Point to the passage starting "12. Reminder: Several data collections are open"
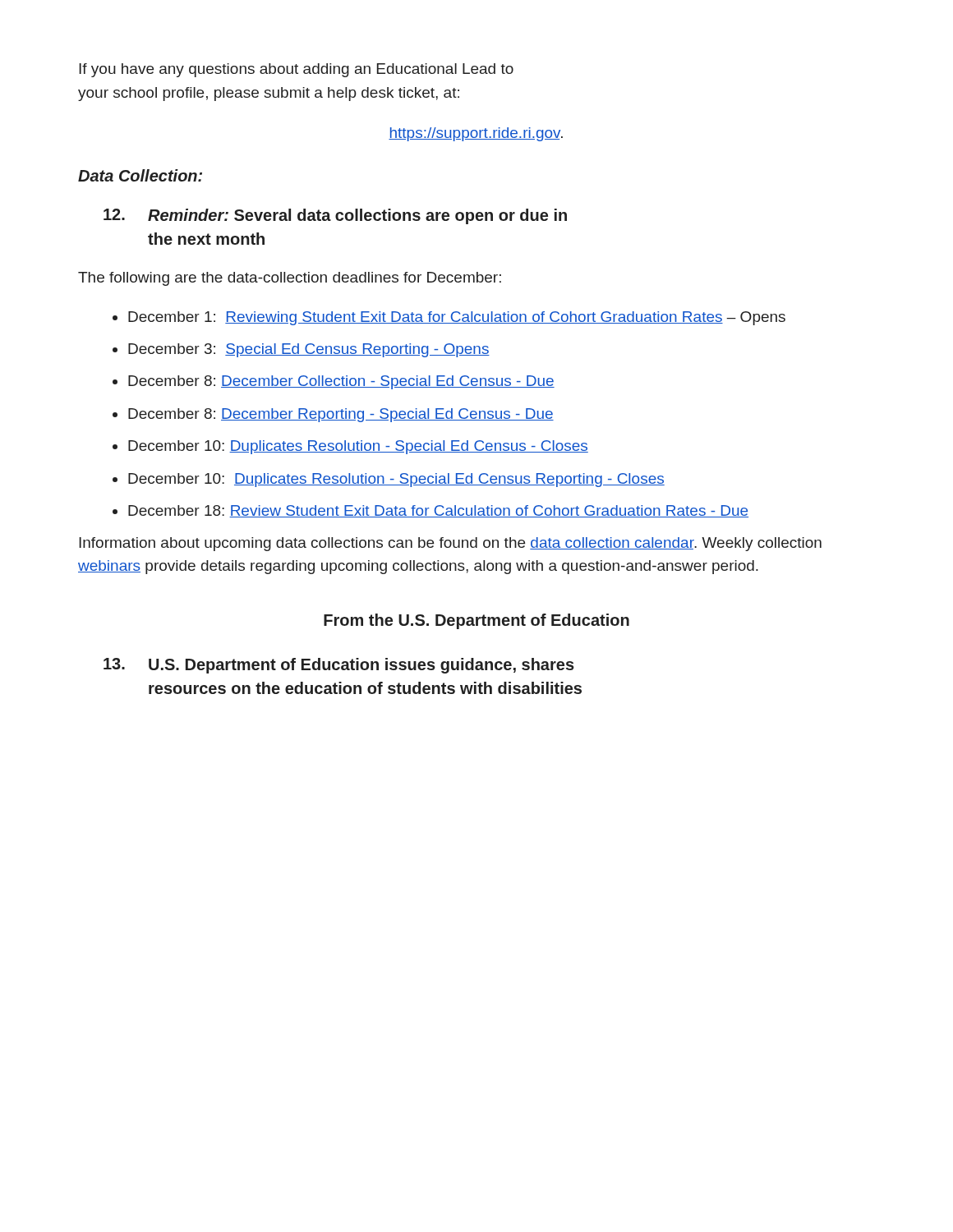 [x=335, y=227]
